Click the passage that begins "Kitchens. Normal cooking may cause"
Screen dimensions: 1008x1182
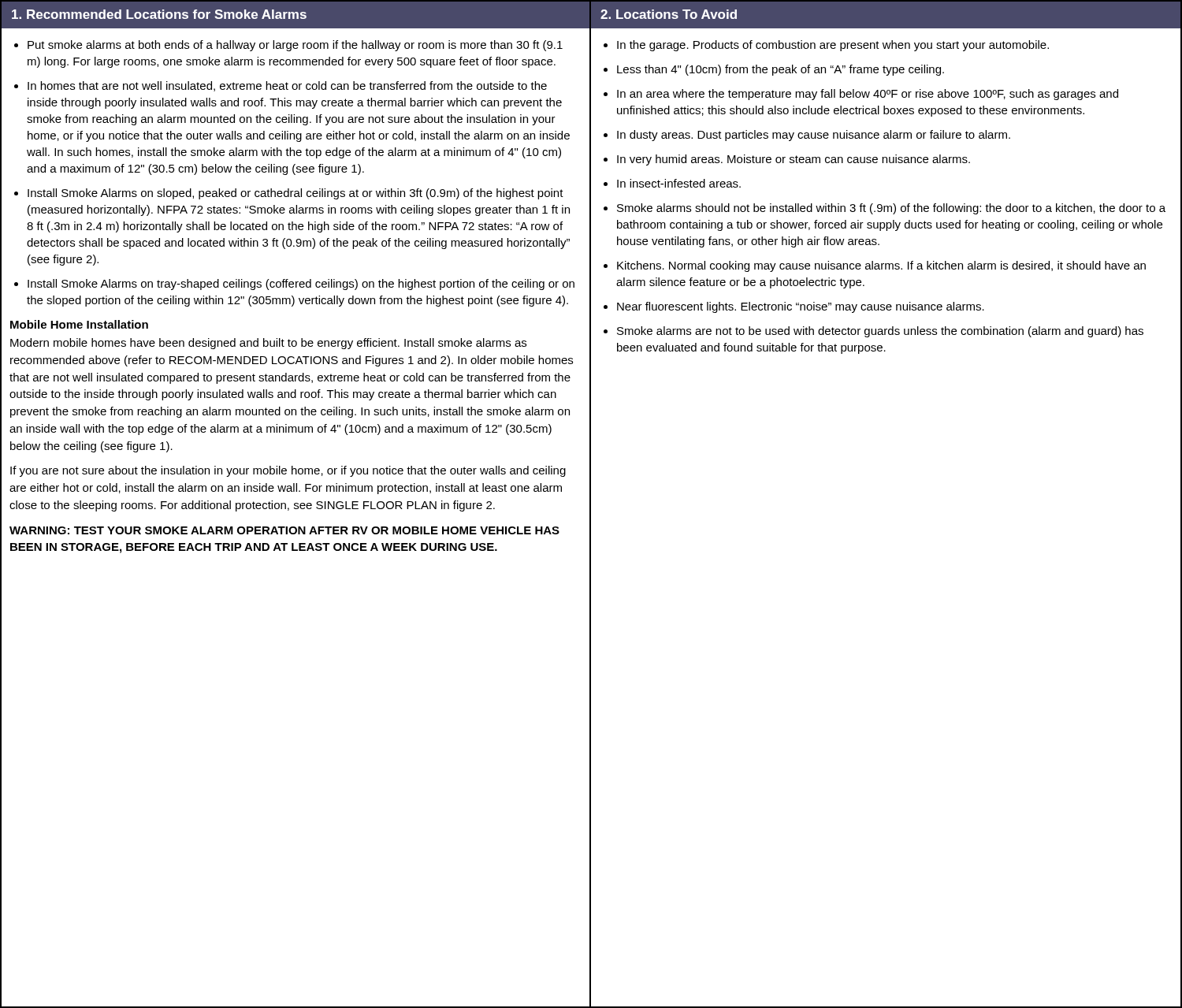(x=881, y=274)
